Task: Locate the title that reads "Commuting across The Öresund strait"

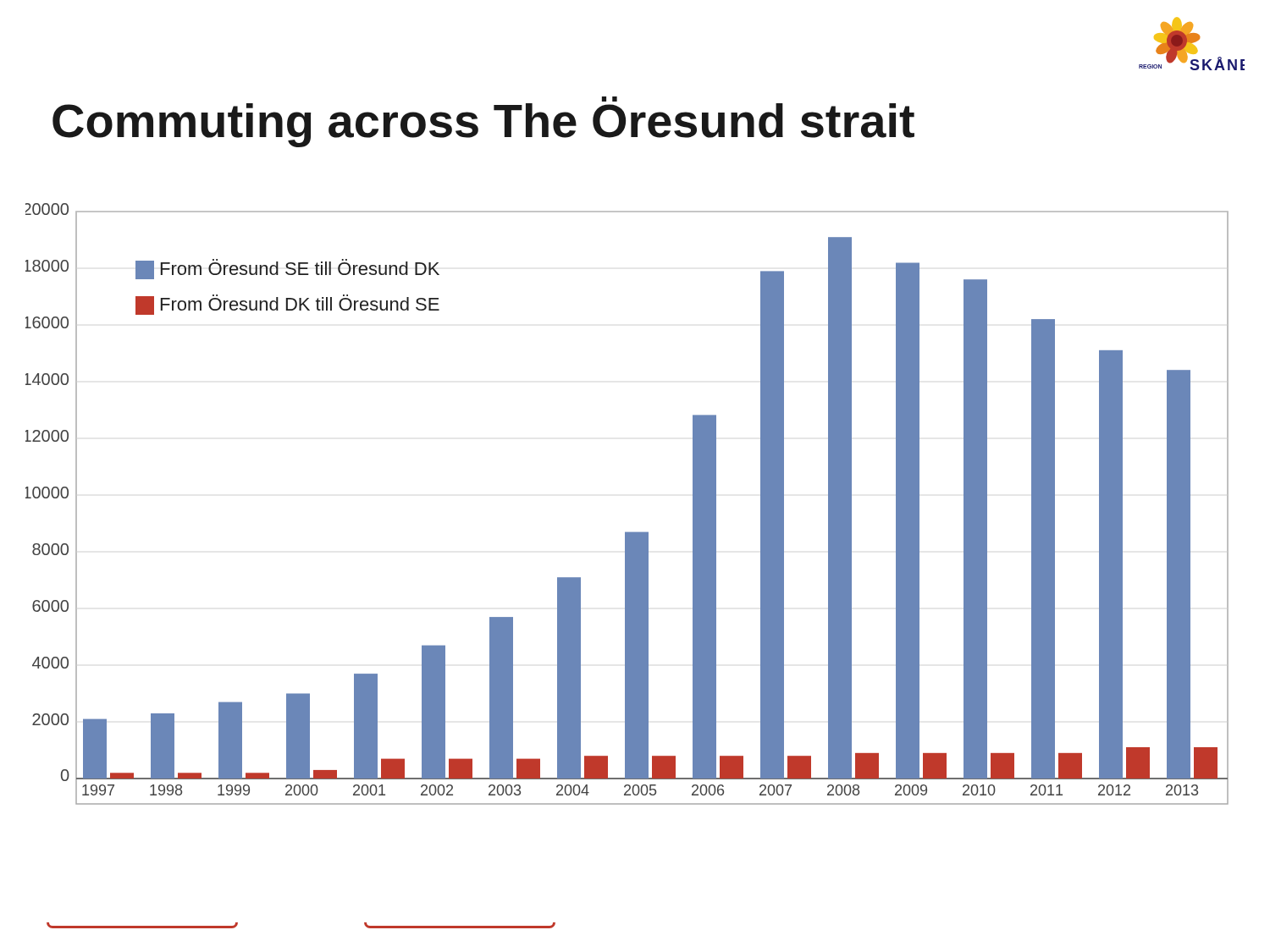Action: point(483,121)
